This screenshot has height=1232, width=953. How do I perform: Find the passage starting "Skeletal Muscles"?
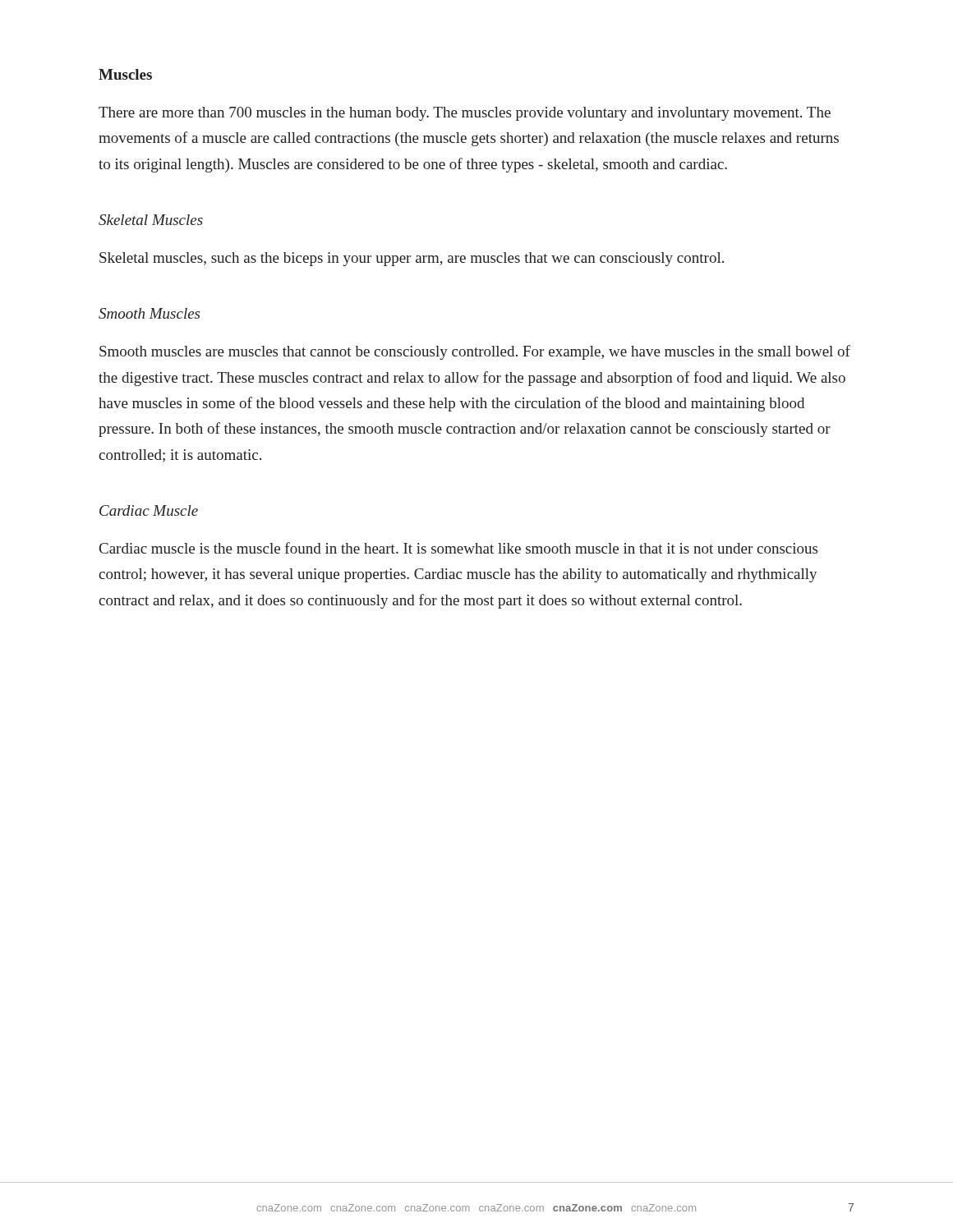pos(151,220)
